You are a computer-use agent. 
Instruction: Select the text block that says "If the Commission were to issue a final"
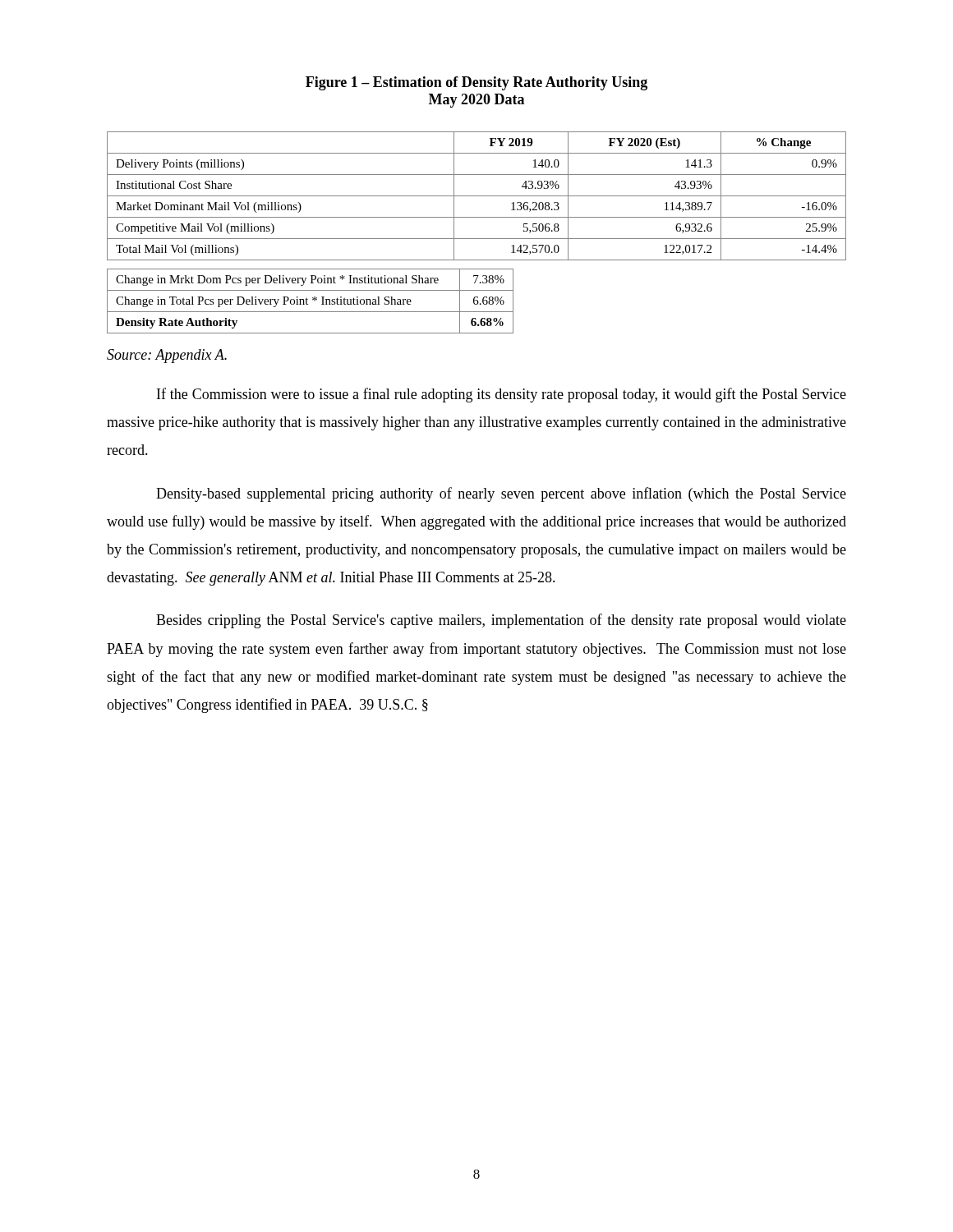pos(476,422)
